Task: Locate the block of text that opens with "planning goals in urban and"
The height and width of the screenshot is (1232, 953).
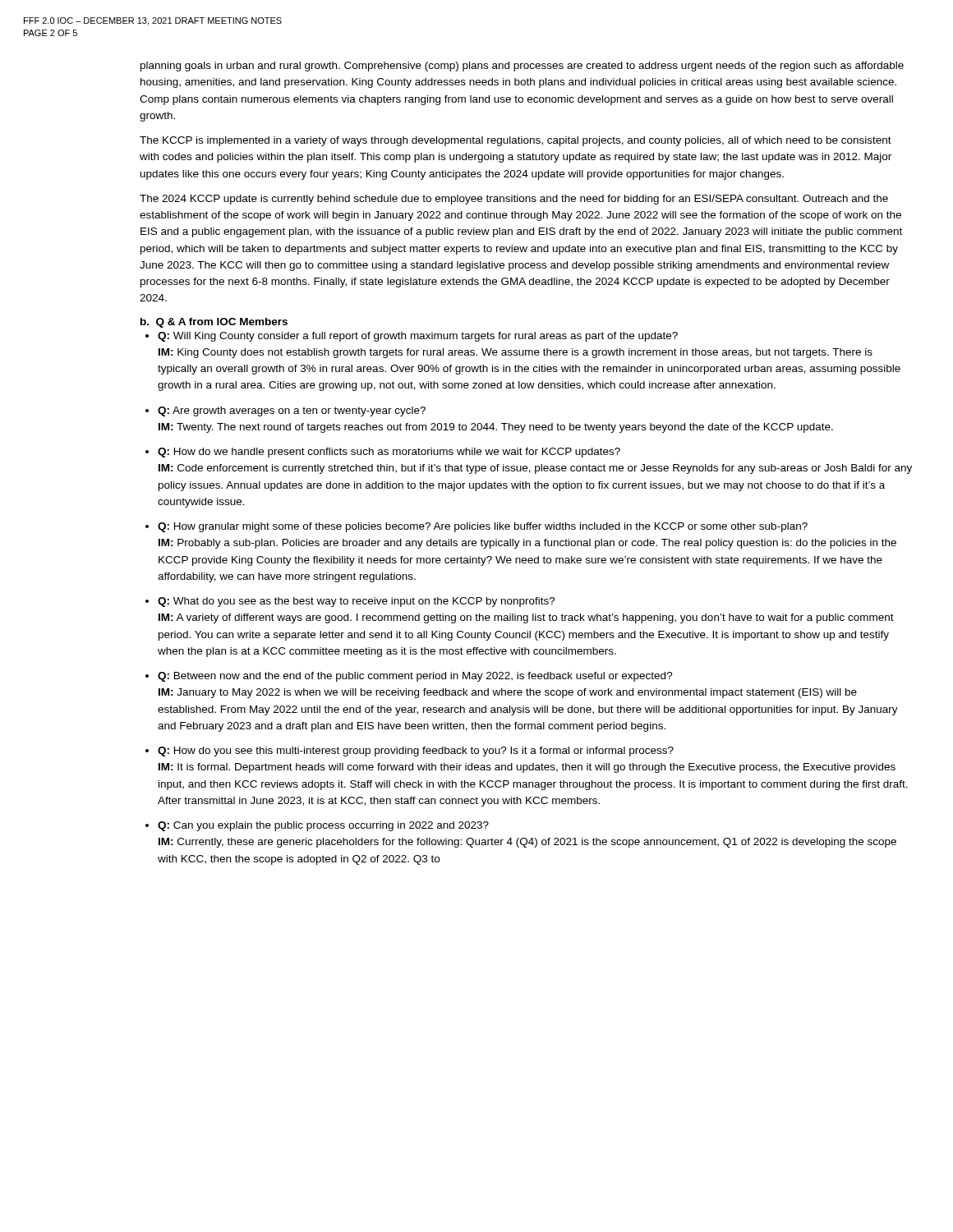Action: coord(527,91)
